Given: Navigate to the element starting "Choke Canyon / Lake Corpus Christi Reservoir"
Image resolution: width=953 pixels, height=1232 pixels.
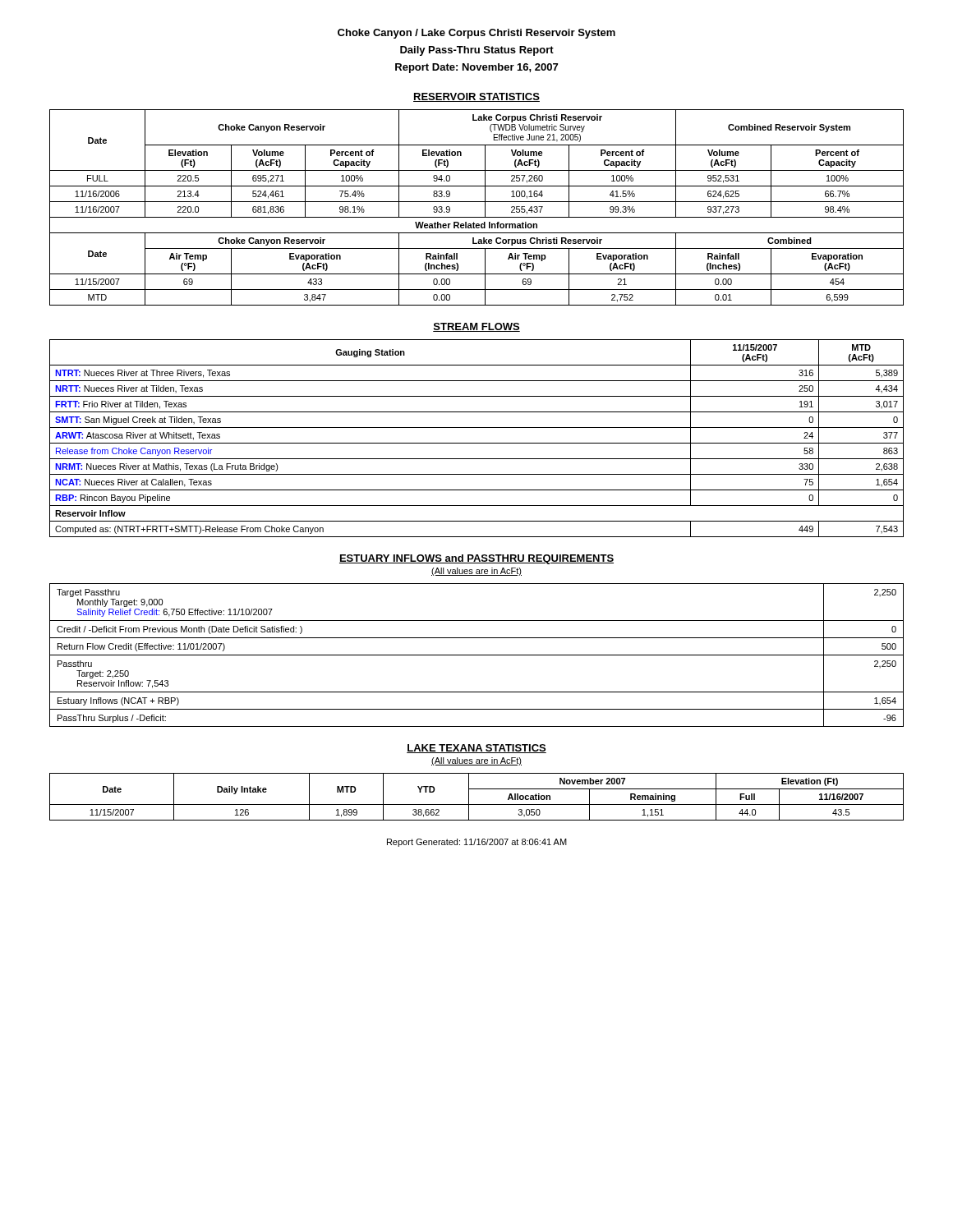Looking at the screenshot, I should tap(476, 50).
